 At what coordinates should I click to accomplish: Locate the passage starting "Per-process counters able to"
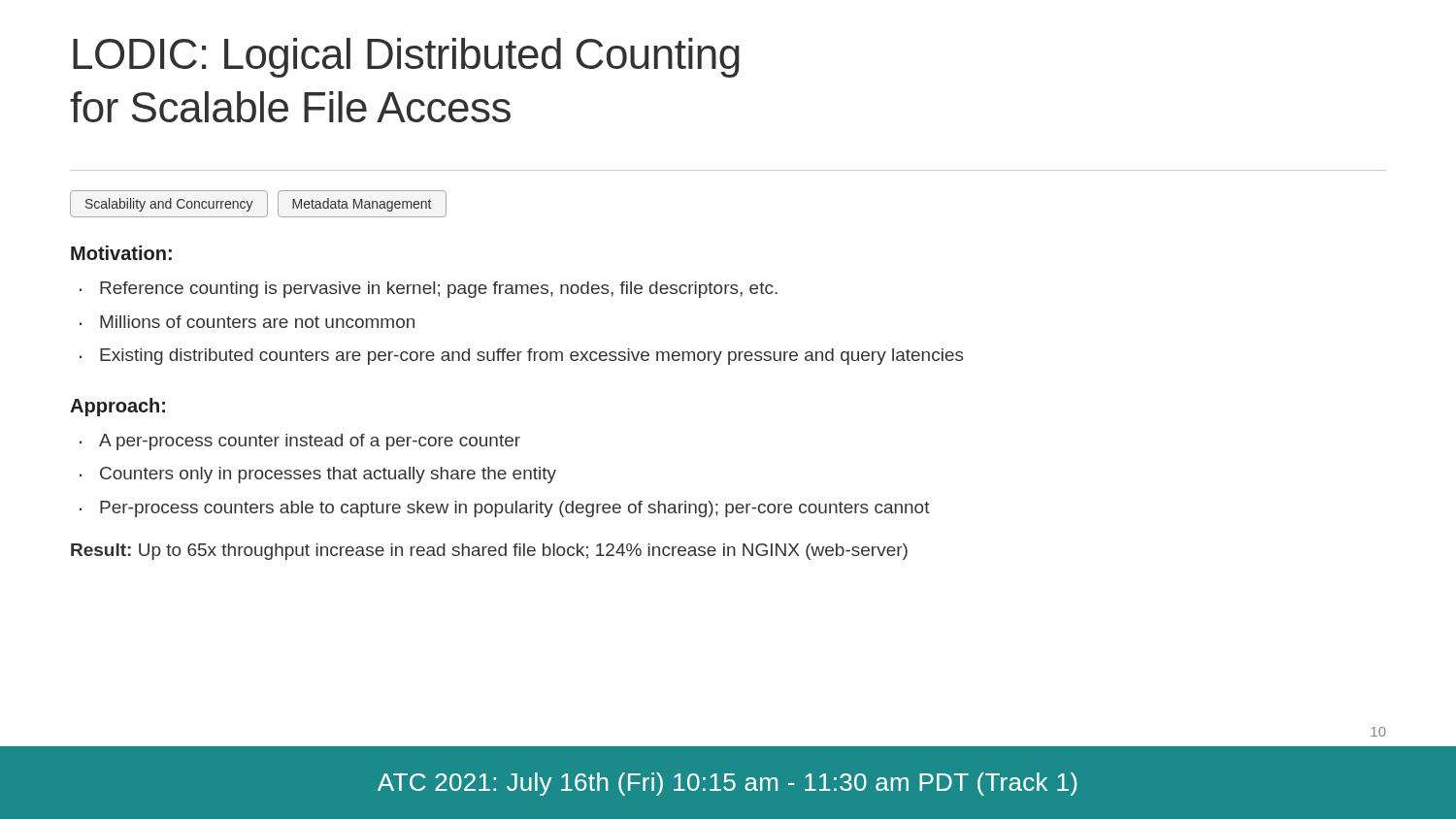[514, 507]
